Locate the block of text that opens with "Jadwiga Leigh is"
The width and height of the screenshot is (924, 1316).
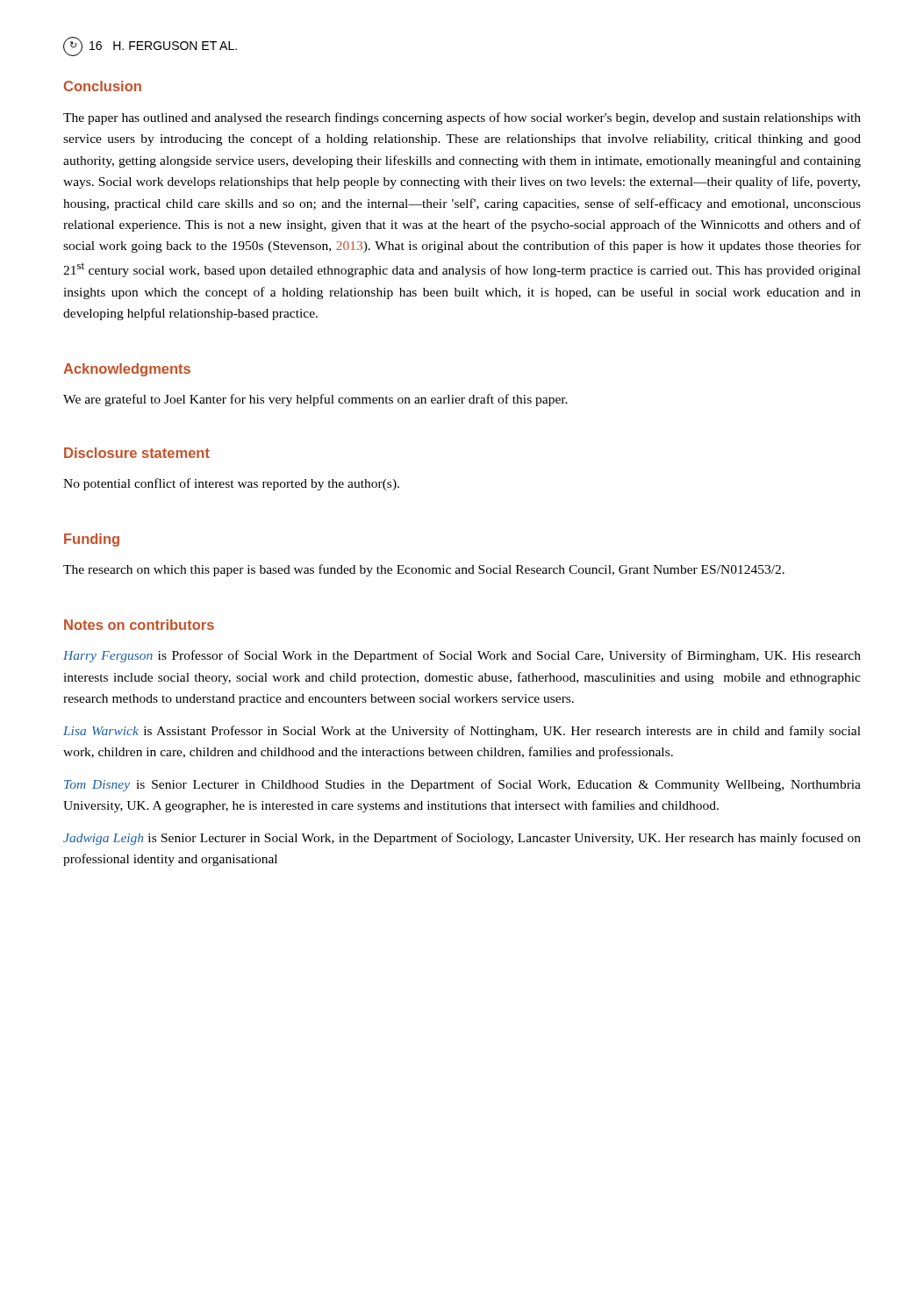462,848
